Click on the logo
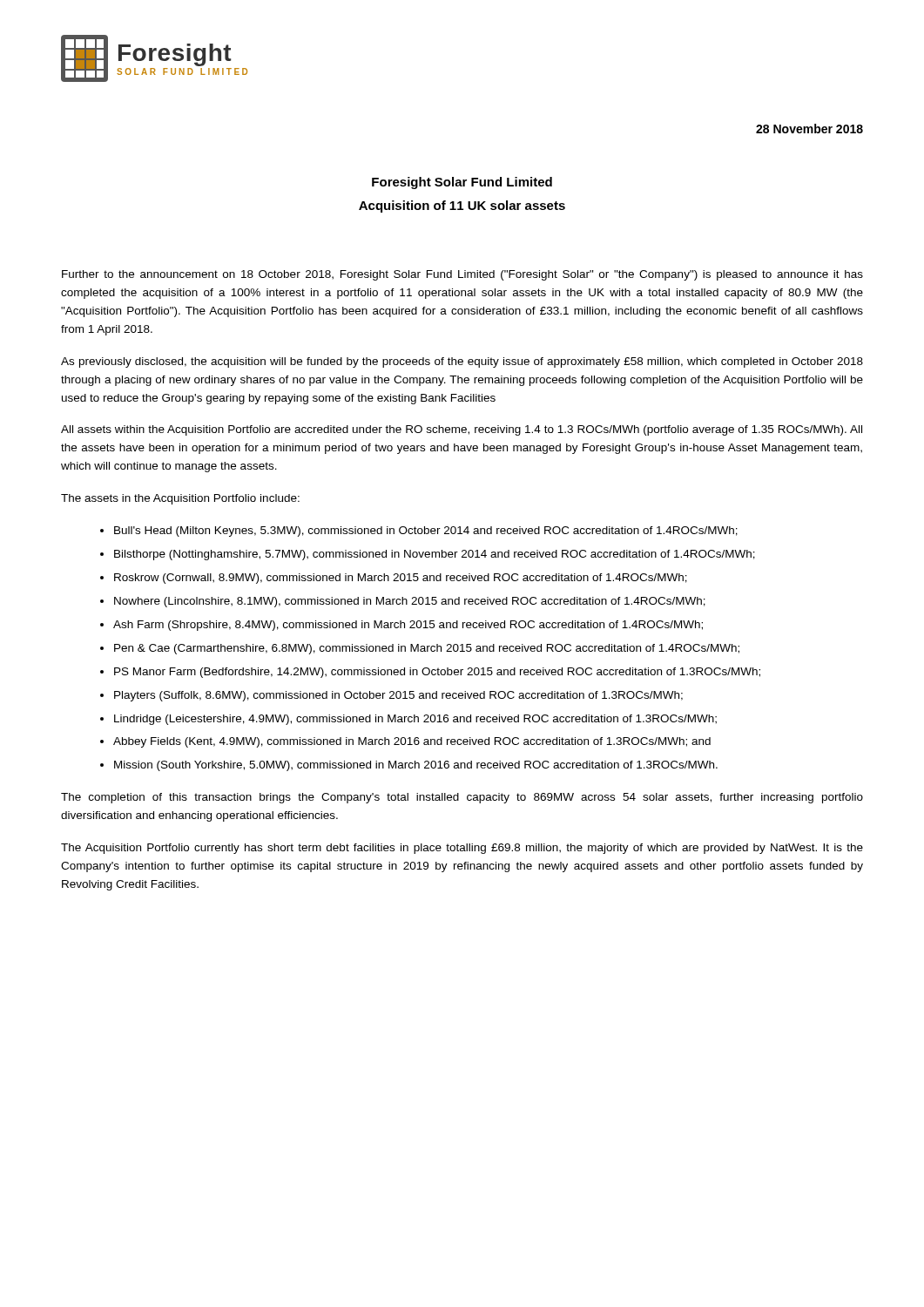This screenshot has width=924, height=1307. pyautogui.click(x=156, y=58)
